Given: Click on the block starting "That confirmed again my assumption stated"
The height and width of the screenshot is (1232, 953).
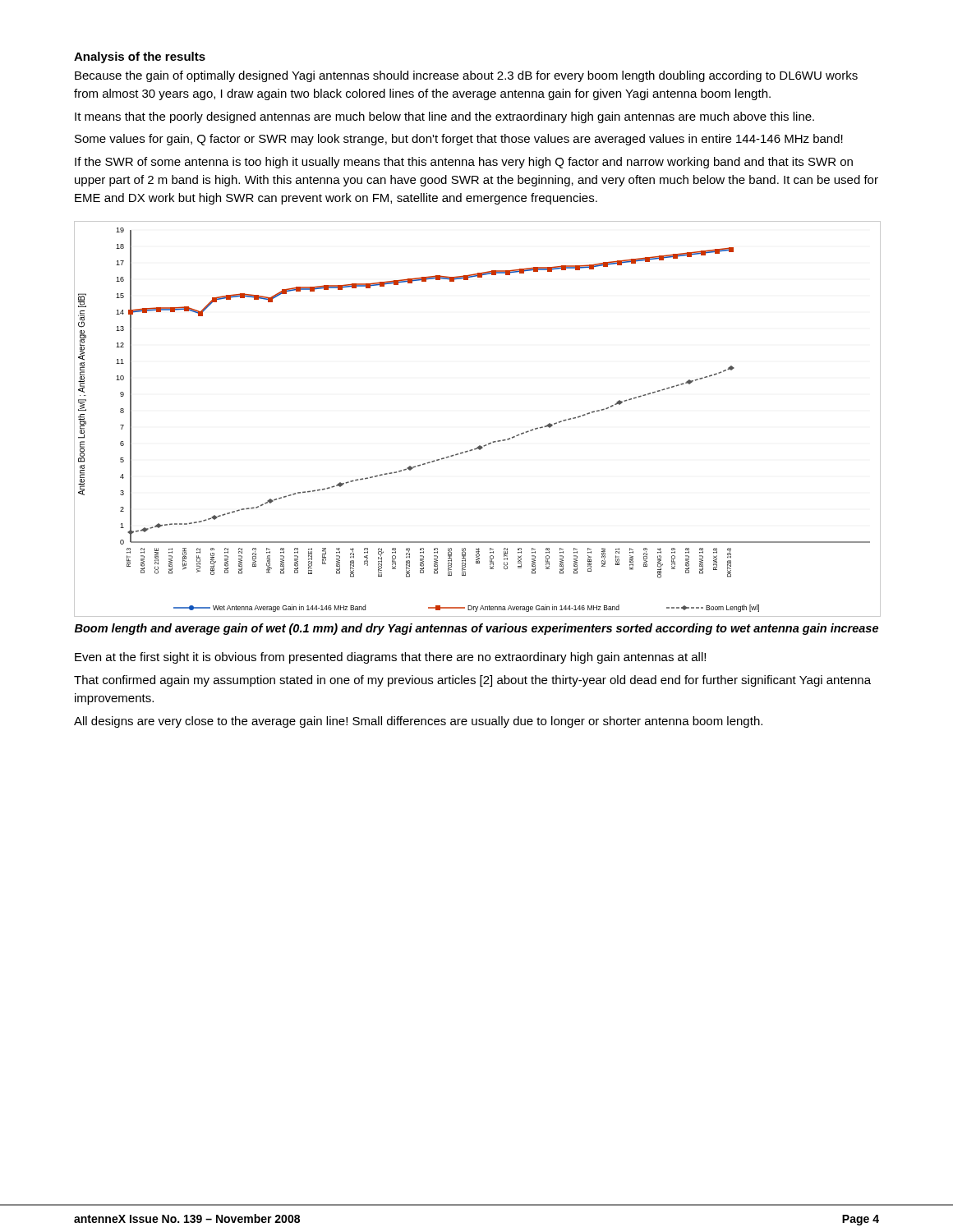Looking at the screenshot, I should point(472,689).
